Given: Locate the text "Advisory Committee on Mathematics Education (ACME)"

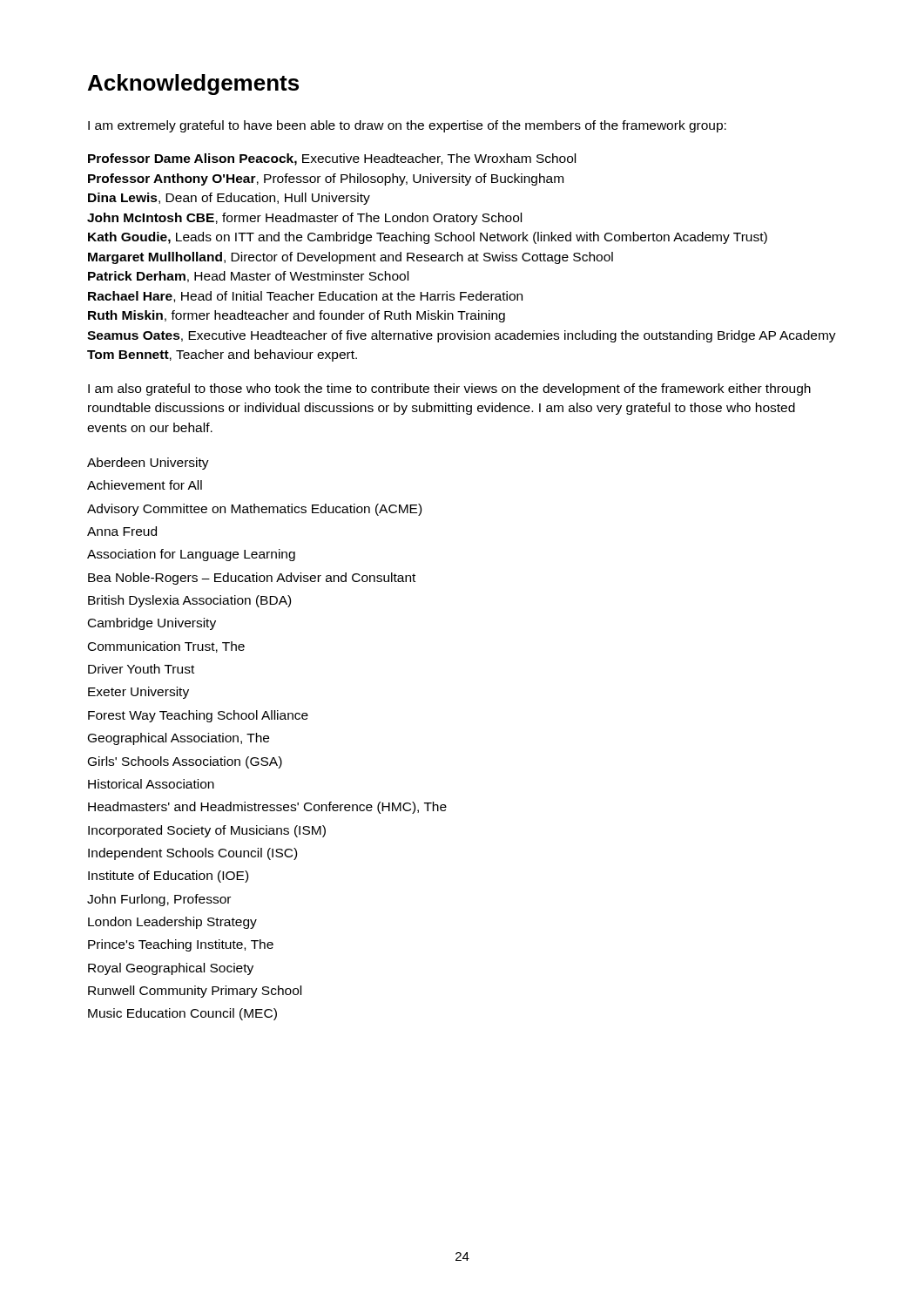Looking at the screenshot, I should (x=255, y=508).
